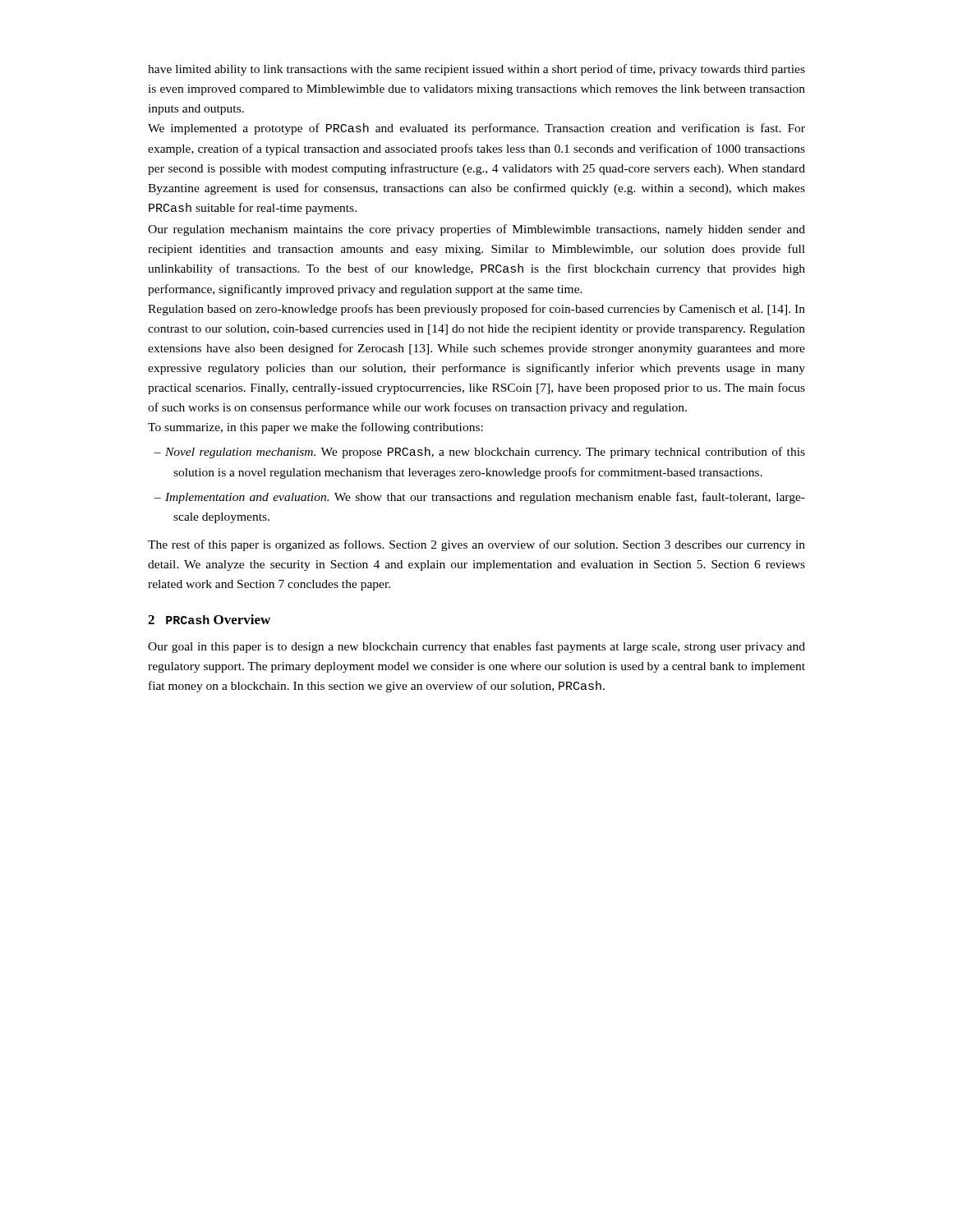This screenshot has width=953, height=1232.
Task: Click on the text block that says "We implemented a prototype of PRCash"
Action: 476,169
